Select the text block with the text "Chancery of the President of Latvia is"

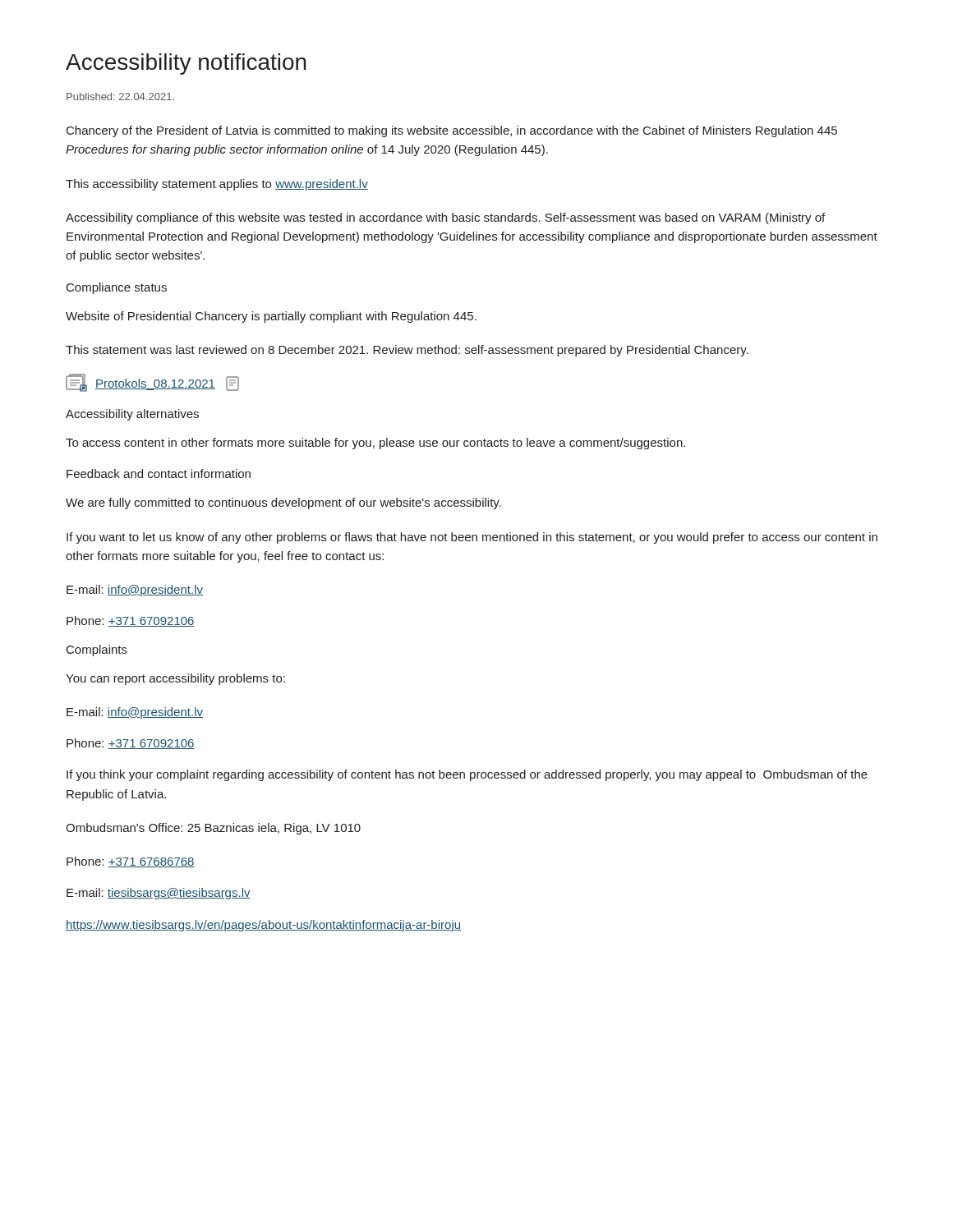point(476,140)
